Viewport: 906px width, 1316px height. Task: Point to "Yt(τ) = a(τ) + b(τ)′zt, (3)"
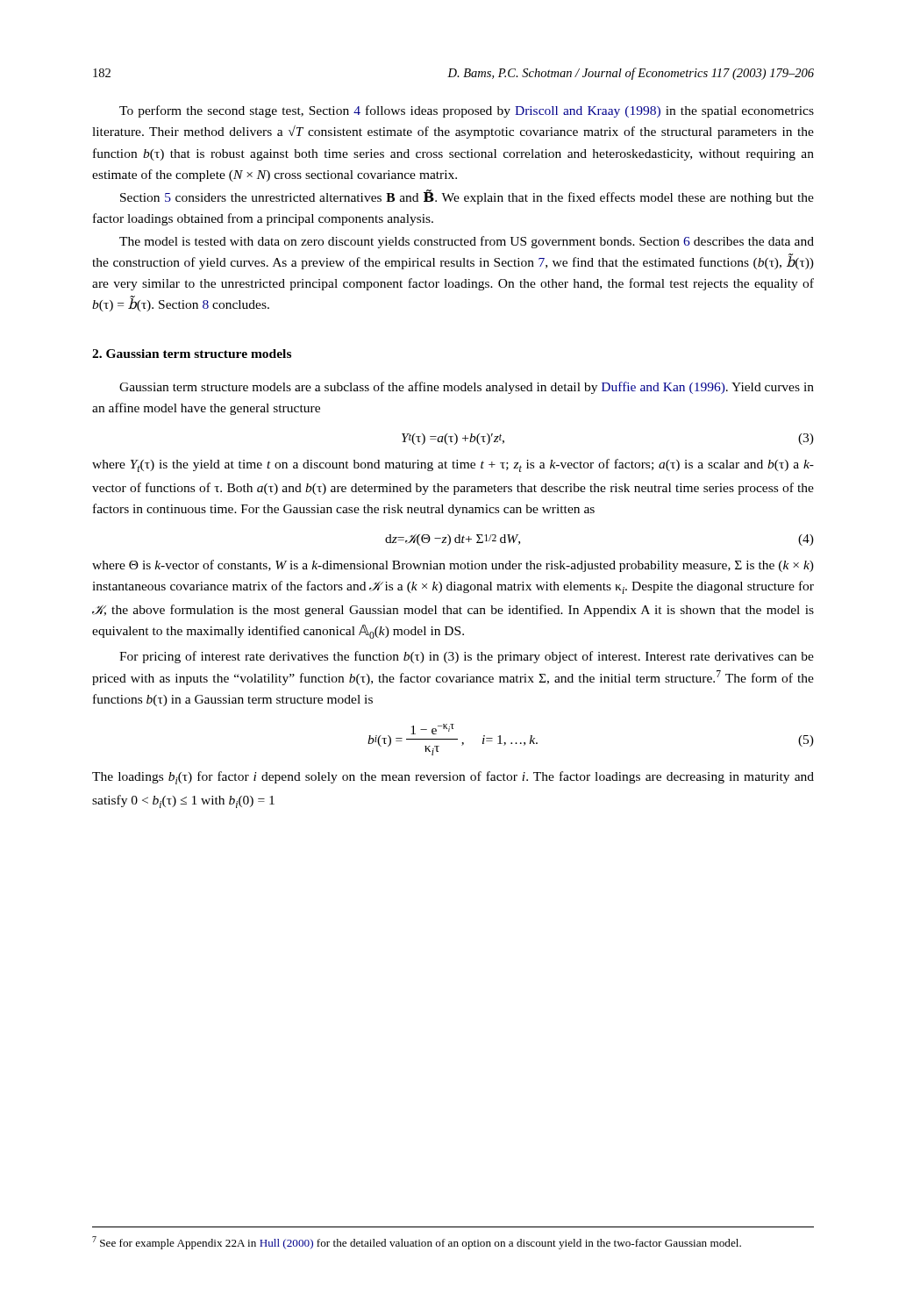point(457,439)
